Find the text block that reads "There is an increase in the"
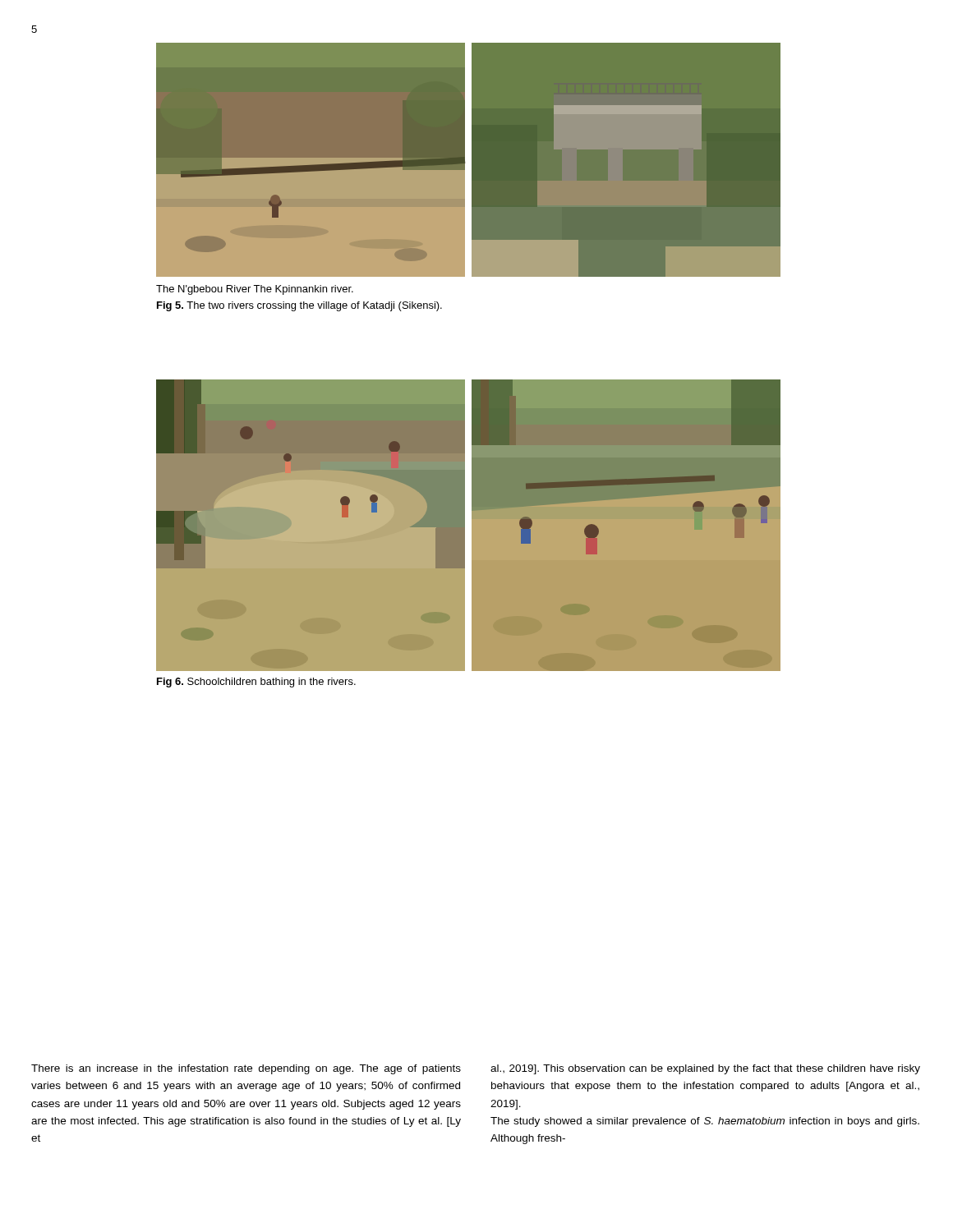Screen dimensions: 1232x953 point(246,1103)
